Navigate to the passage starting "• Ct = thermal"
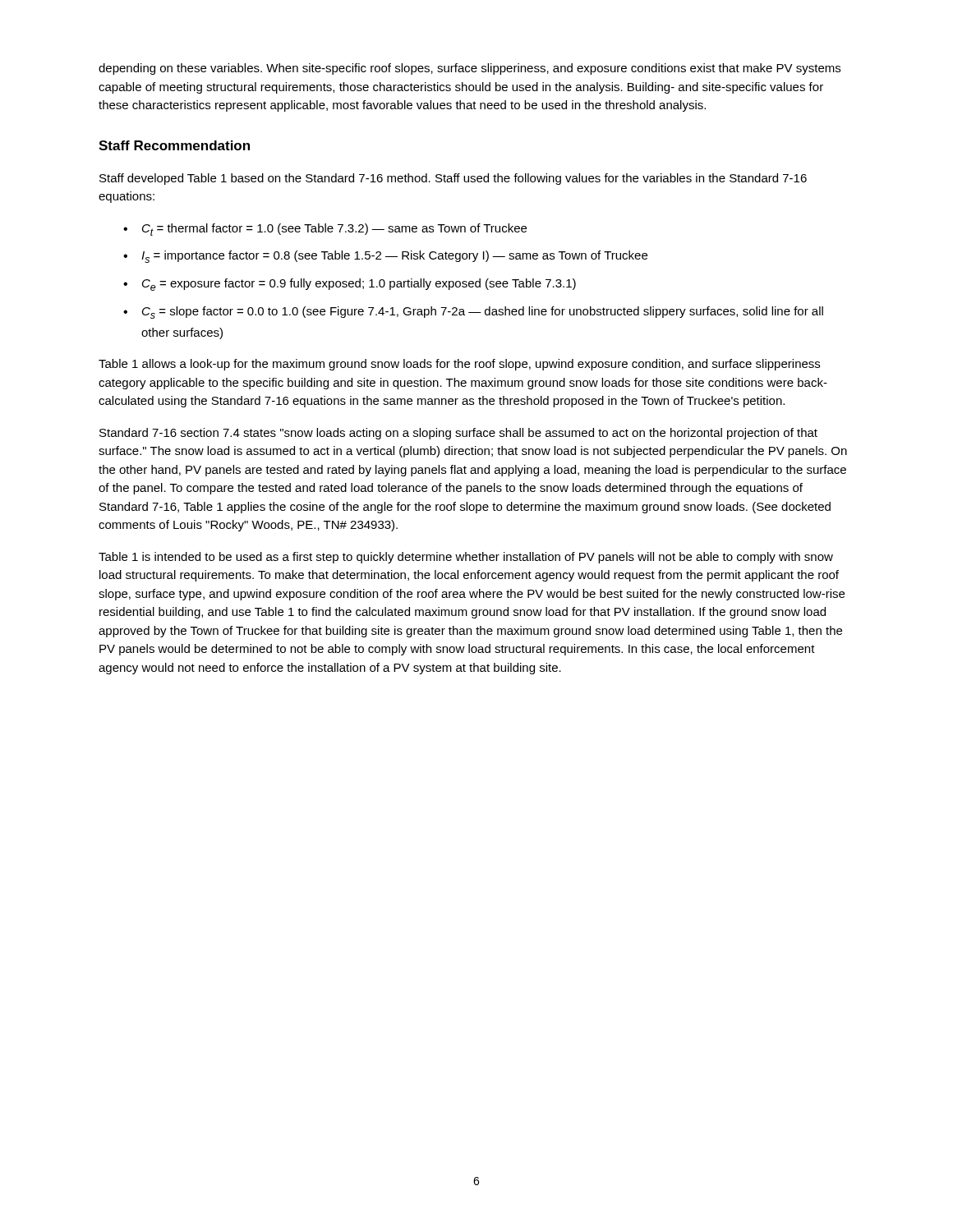 (489, 229)
